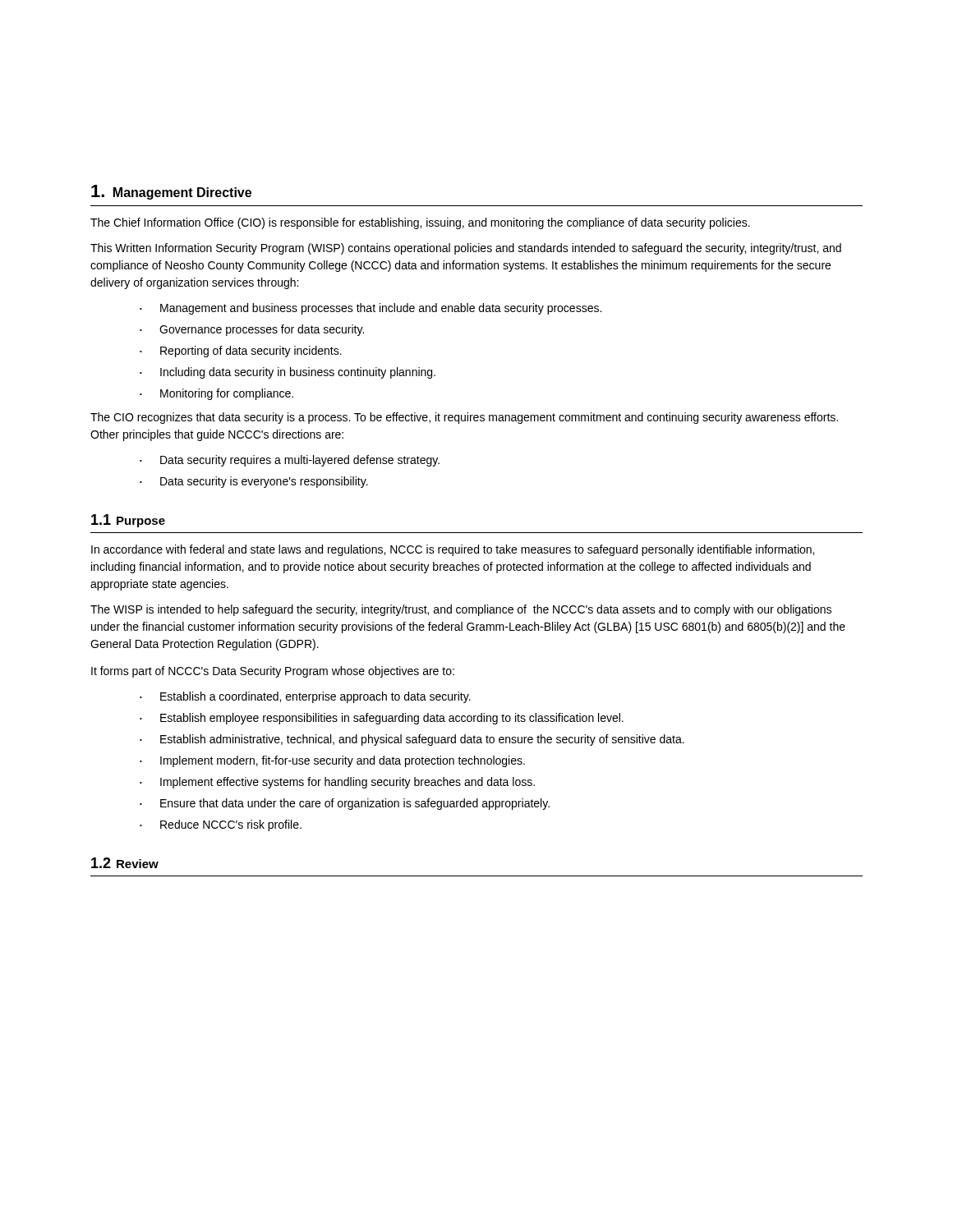The width and height of the screenshot is (953, 1232).
Task: Find the passage starting "• Data security requires a"
Action: [290, 461]
